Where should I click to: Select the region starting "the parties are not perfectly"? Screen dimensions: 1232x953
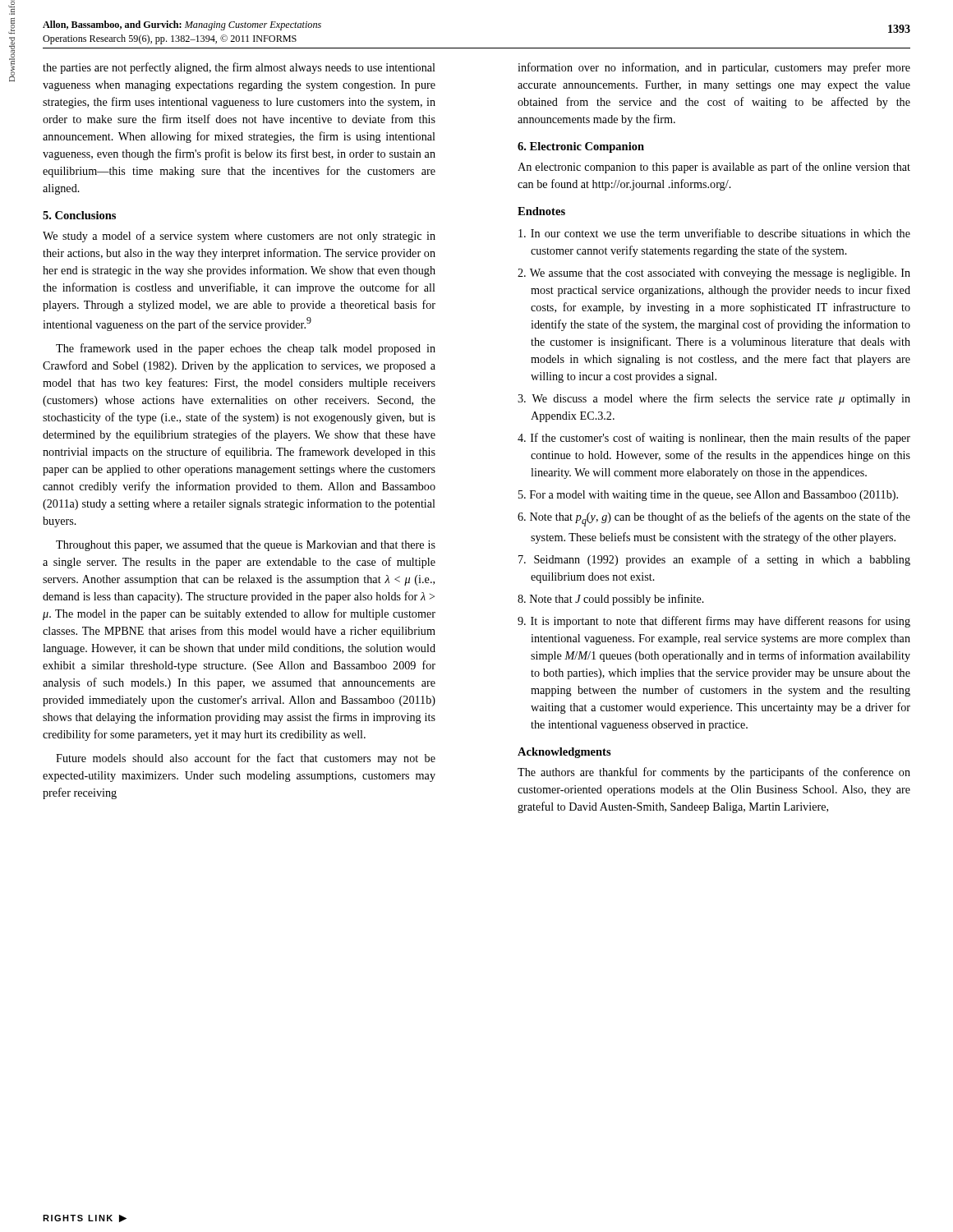tap(239, 128)
